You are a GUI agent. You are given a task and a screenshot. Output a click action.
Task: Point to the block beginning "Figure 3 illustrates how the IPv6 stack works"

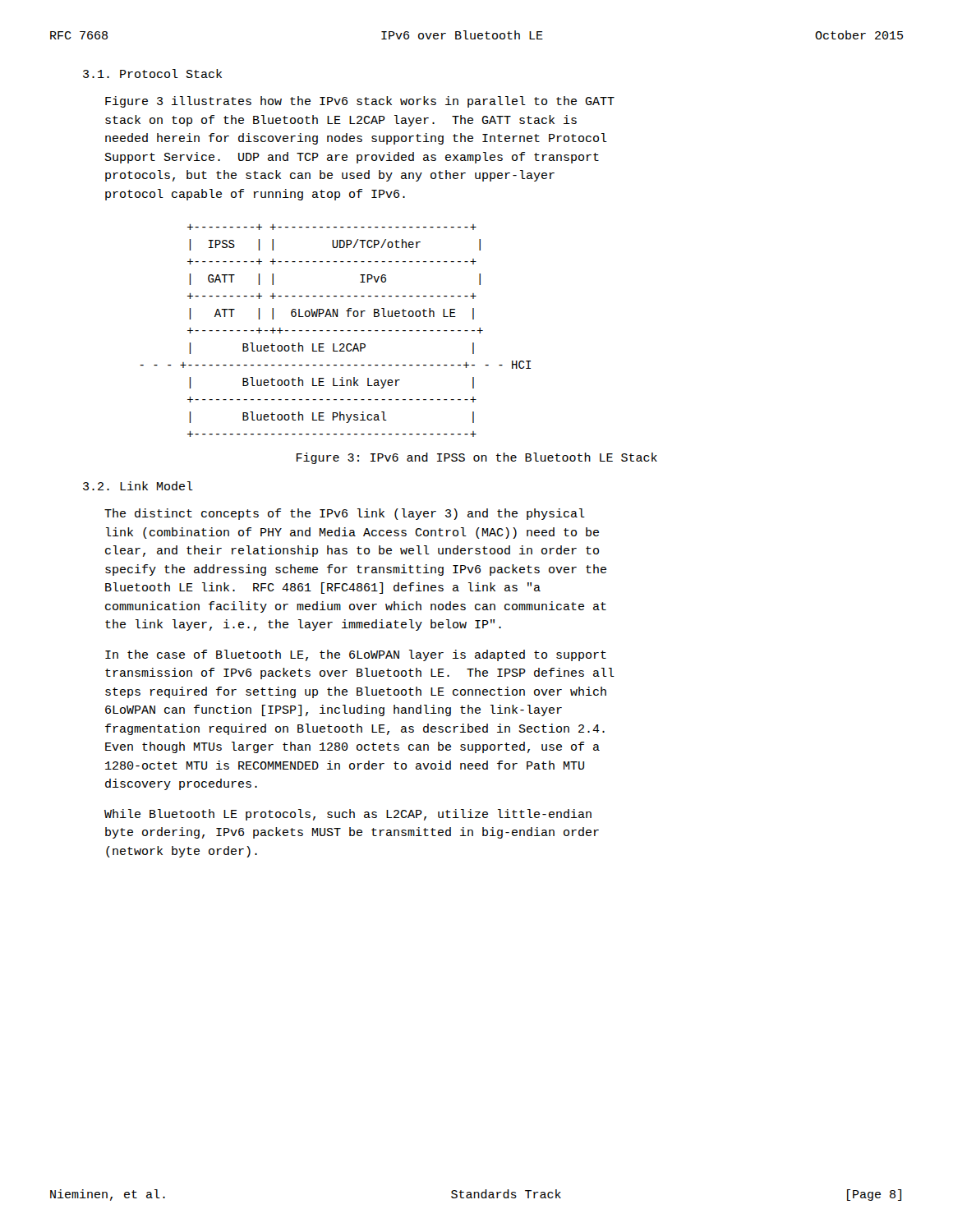348,148
